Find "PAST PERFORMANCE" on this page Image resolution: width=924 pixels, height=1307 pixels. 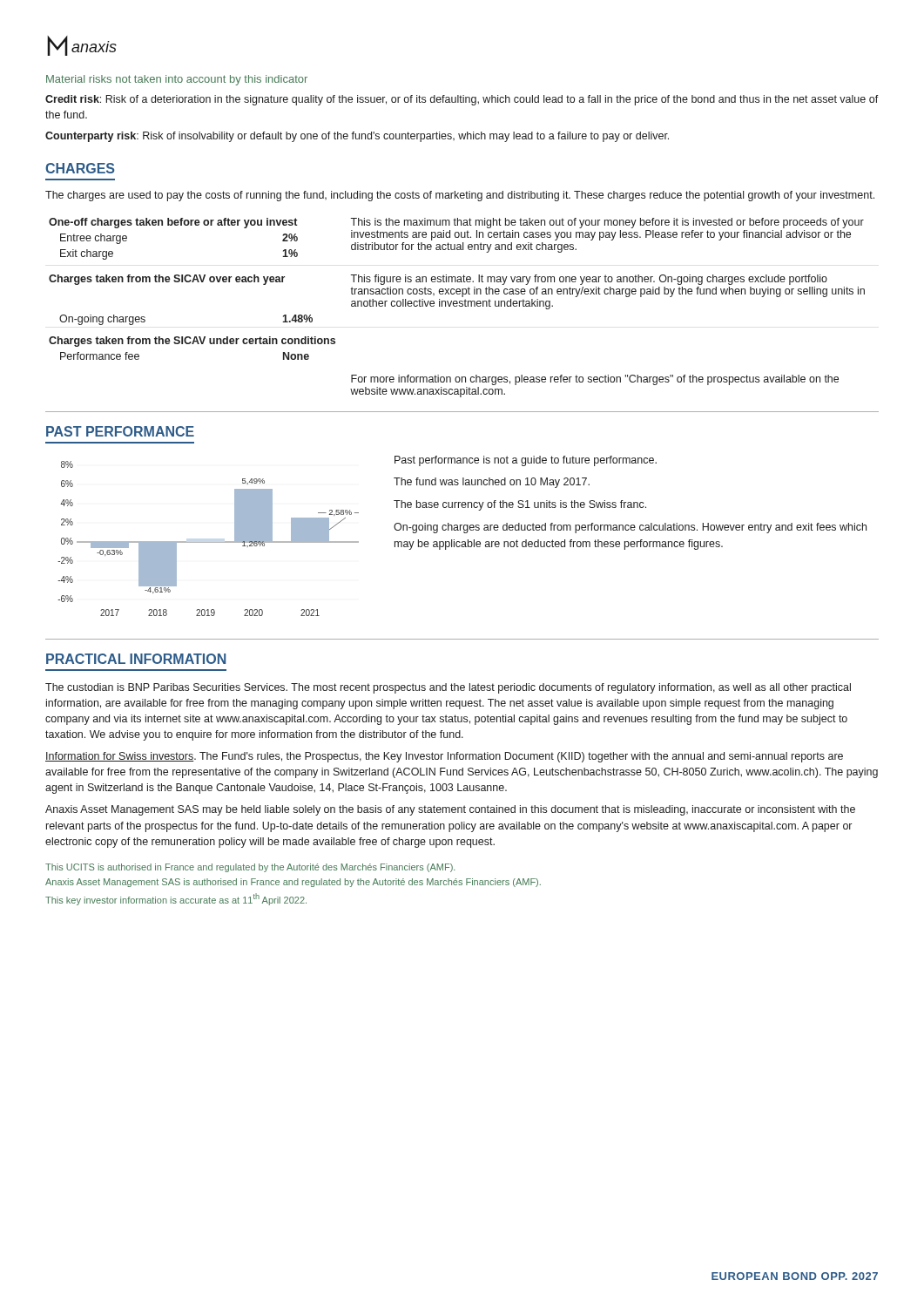coord(120,431)
